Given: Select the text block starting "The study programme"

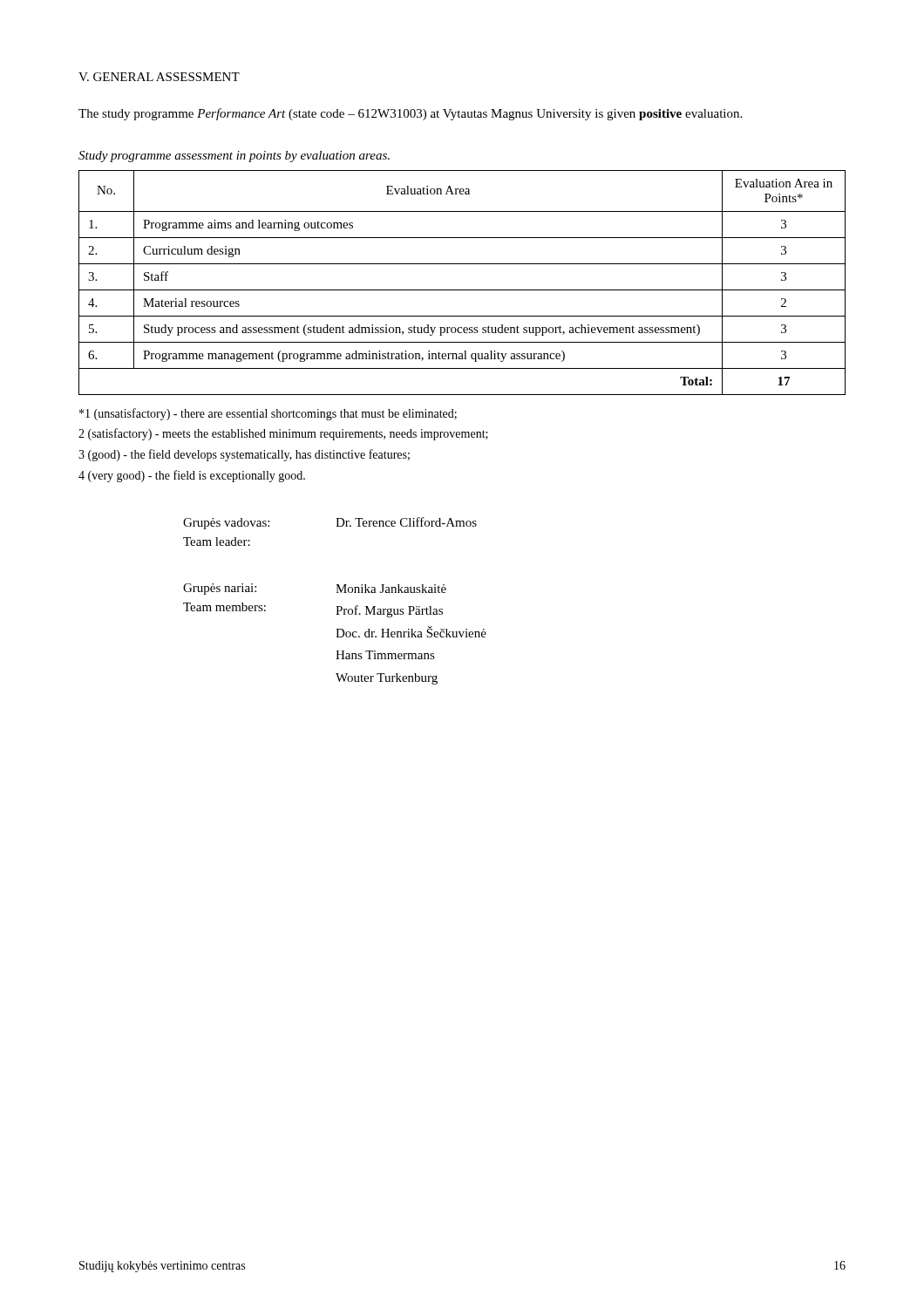Looking at the screenshot, I should [x=411, y=113].
